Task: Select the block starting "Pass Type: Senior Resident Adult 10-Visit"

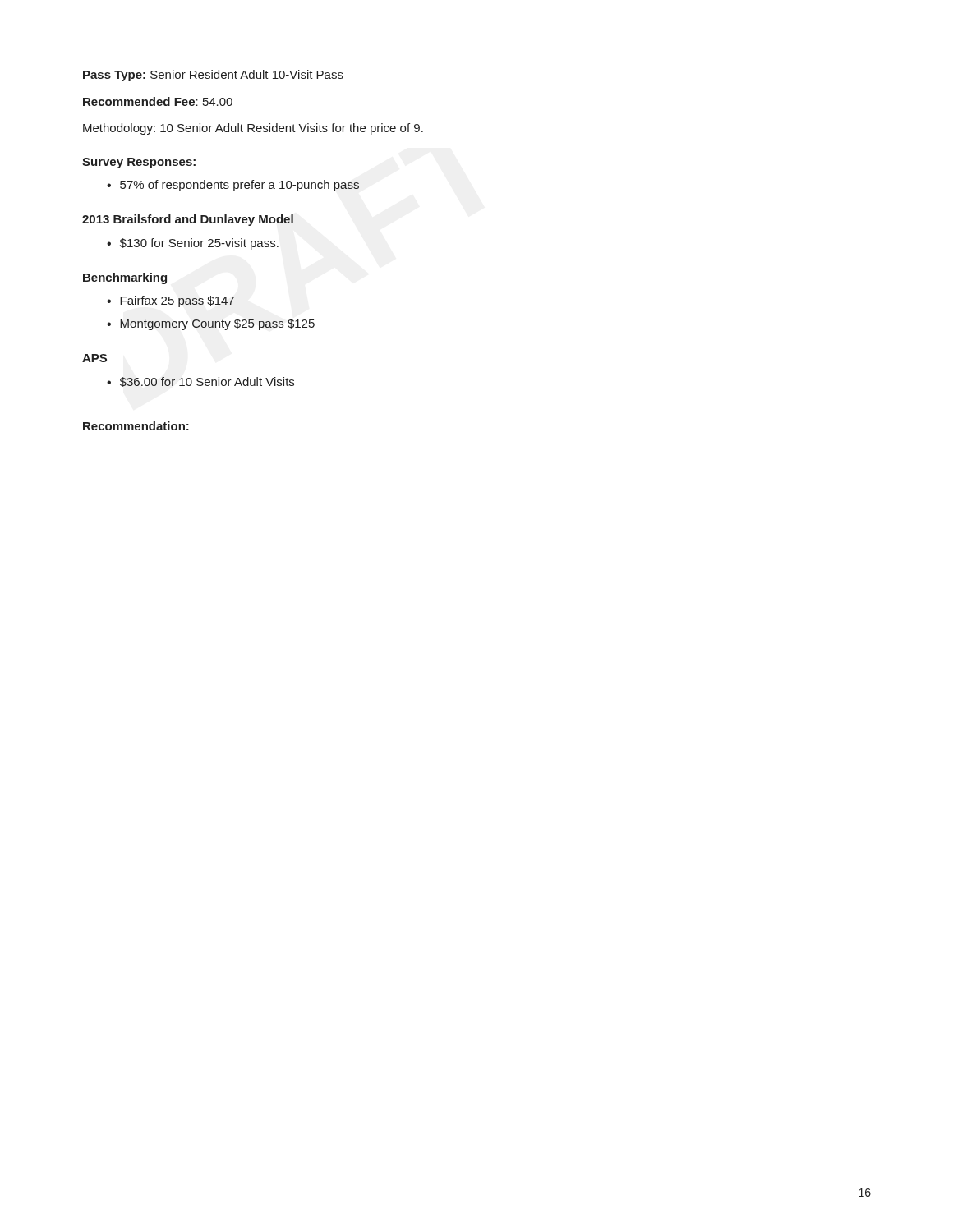Action: (x=213, y=74)
